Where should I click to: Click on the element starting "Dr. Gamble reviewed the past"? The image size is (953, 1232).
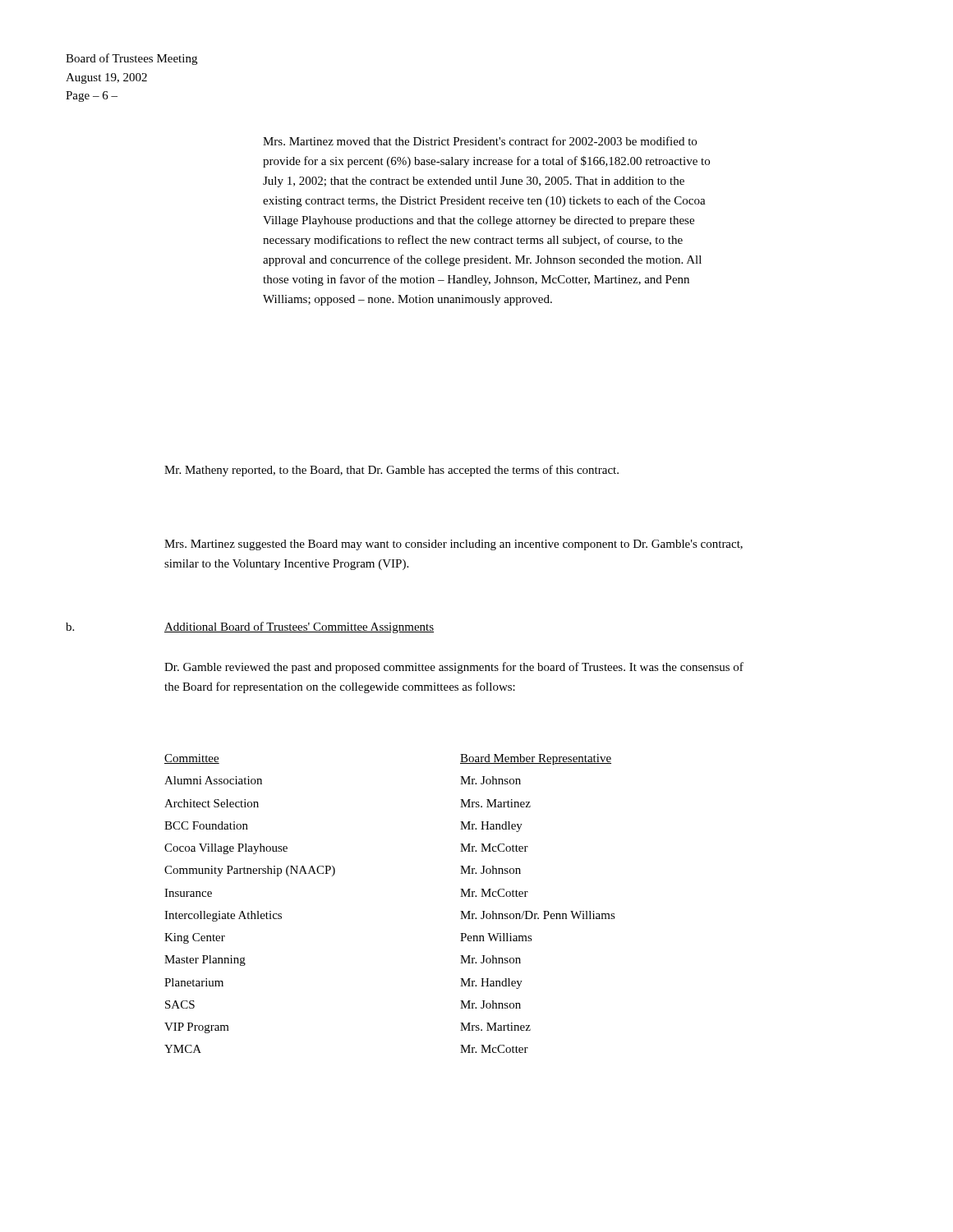pyautogui.click(x=454, y=677)
